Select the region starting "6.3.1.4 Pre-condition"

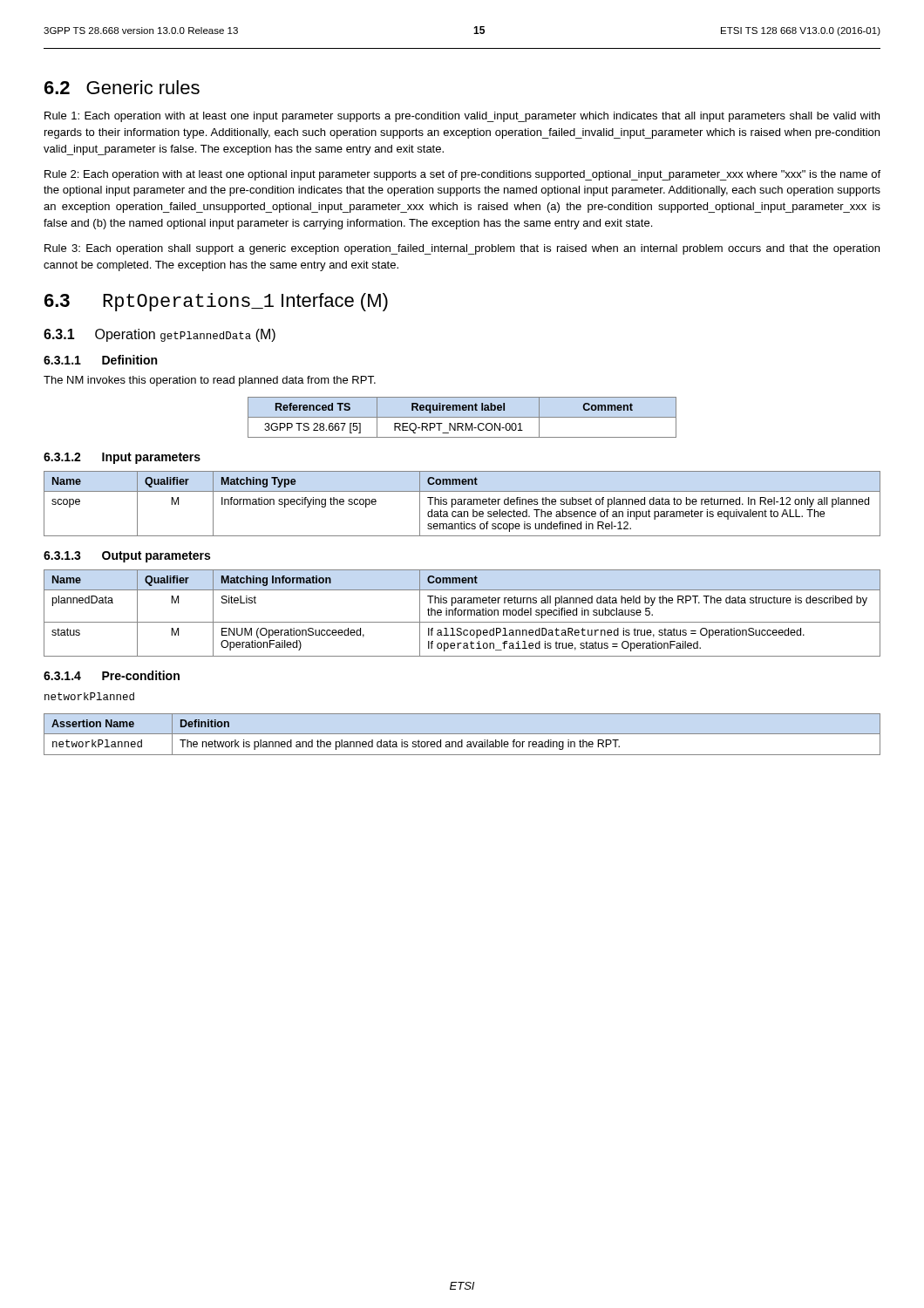pyautogui.click(x=112, y=675)
